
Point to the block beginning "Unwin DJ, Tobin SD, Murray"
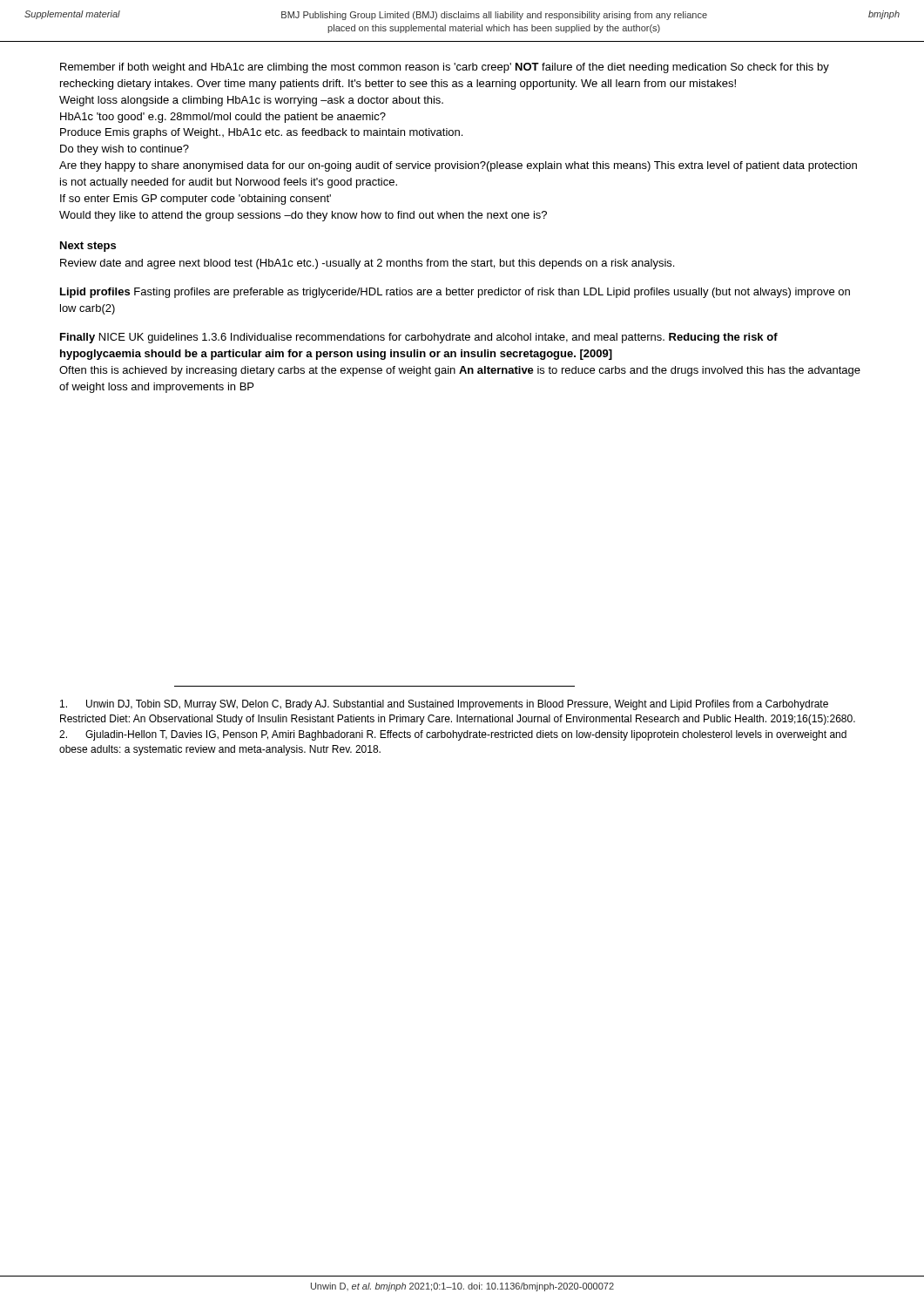tap(460, 727)
